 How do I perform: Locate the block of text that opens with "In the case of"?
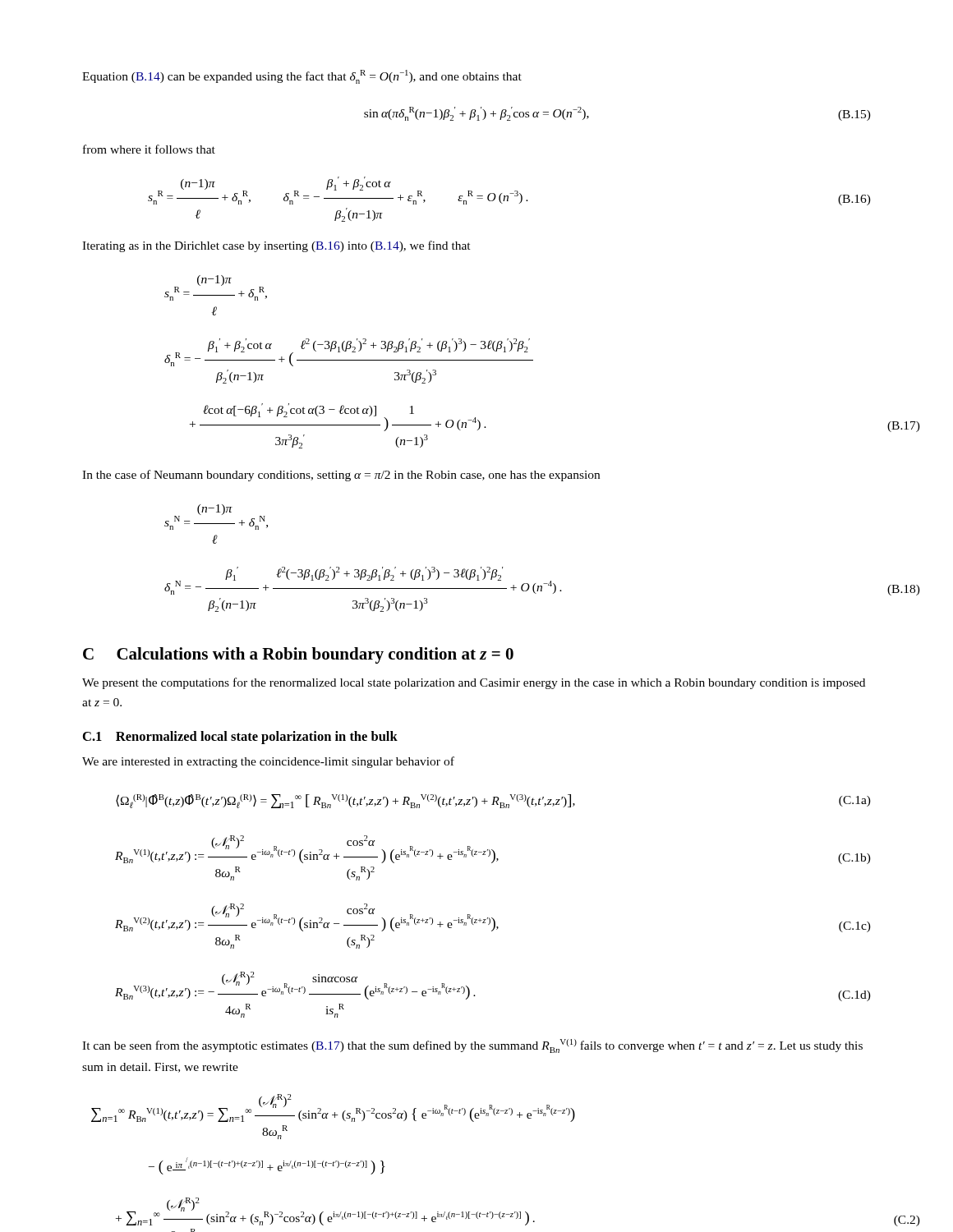pos(341,474)
